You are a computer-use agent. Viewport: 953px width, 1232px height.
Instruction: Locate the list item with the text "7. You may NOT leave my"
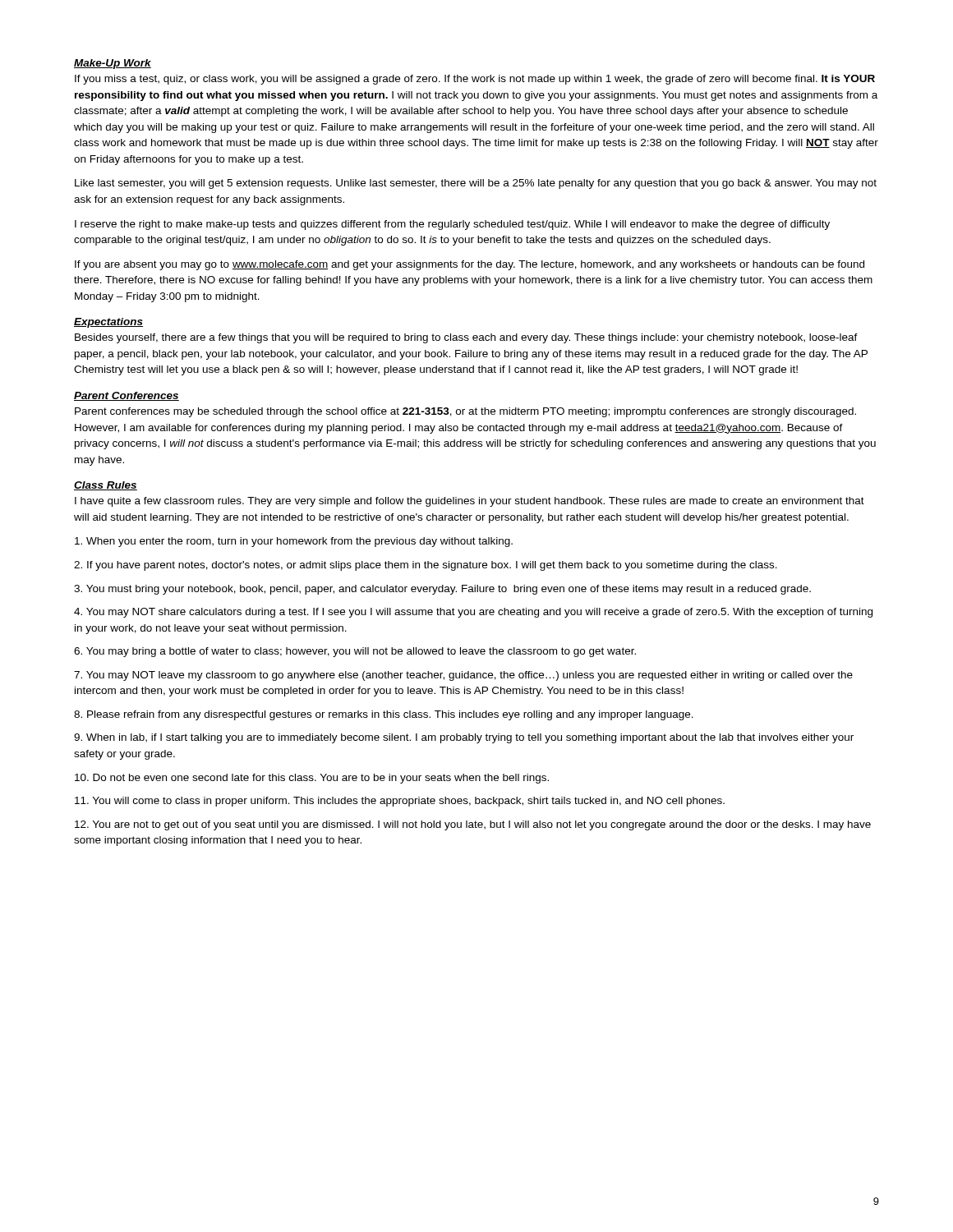(x=463, y=683)
